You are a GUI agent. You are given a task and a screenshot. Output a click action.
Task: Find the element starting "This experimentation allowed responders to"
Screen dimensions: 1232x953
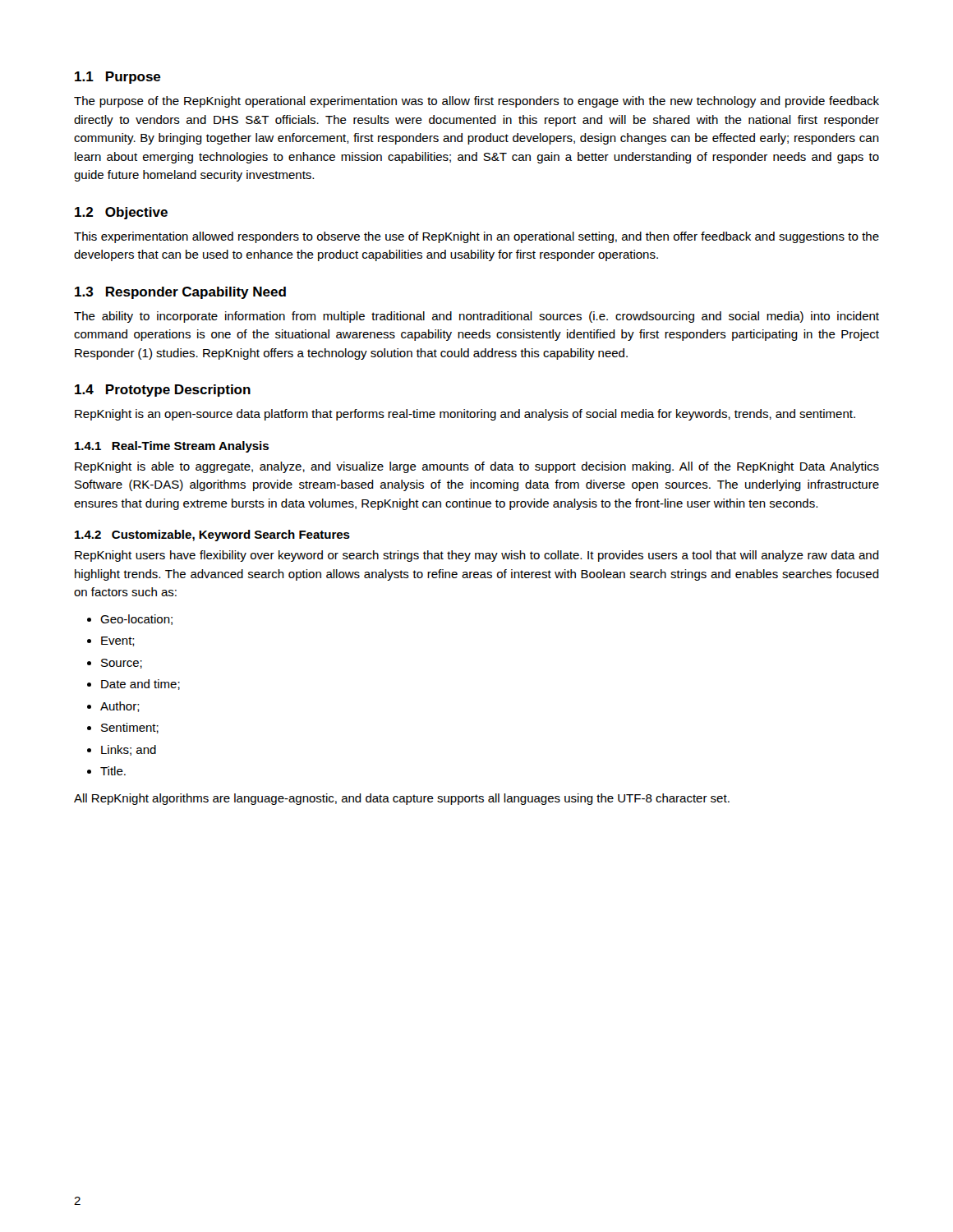tap(476, 246)
